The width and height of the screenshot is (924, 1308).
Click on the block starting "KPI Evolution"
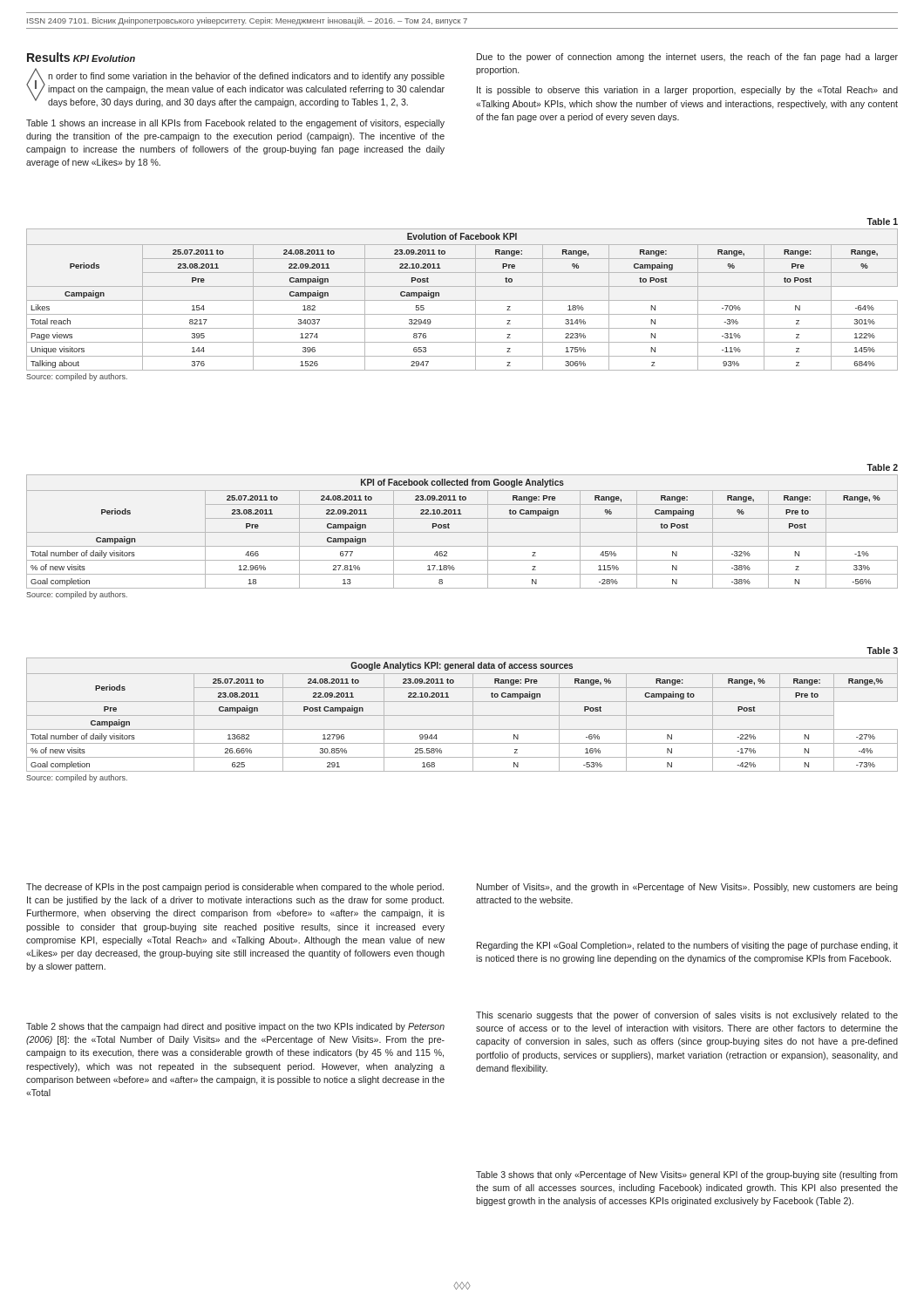pyautogui.click(x=104, y=58)
